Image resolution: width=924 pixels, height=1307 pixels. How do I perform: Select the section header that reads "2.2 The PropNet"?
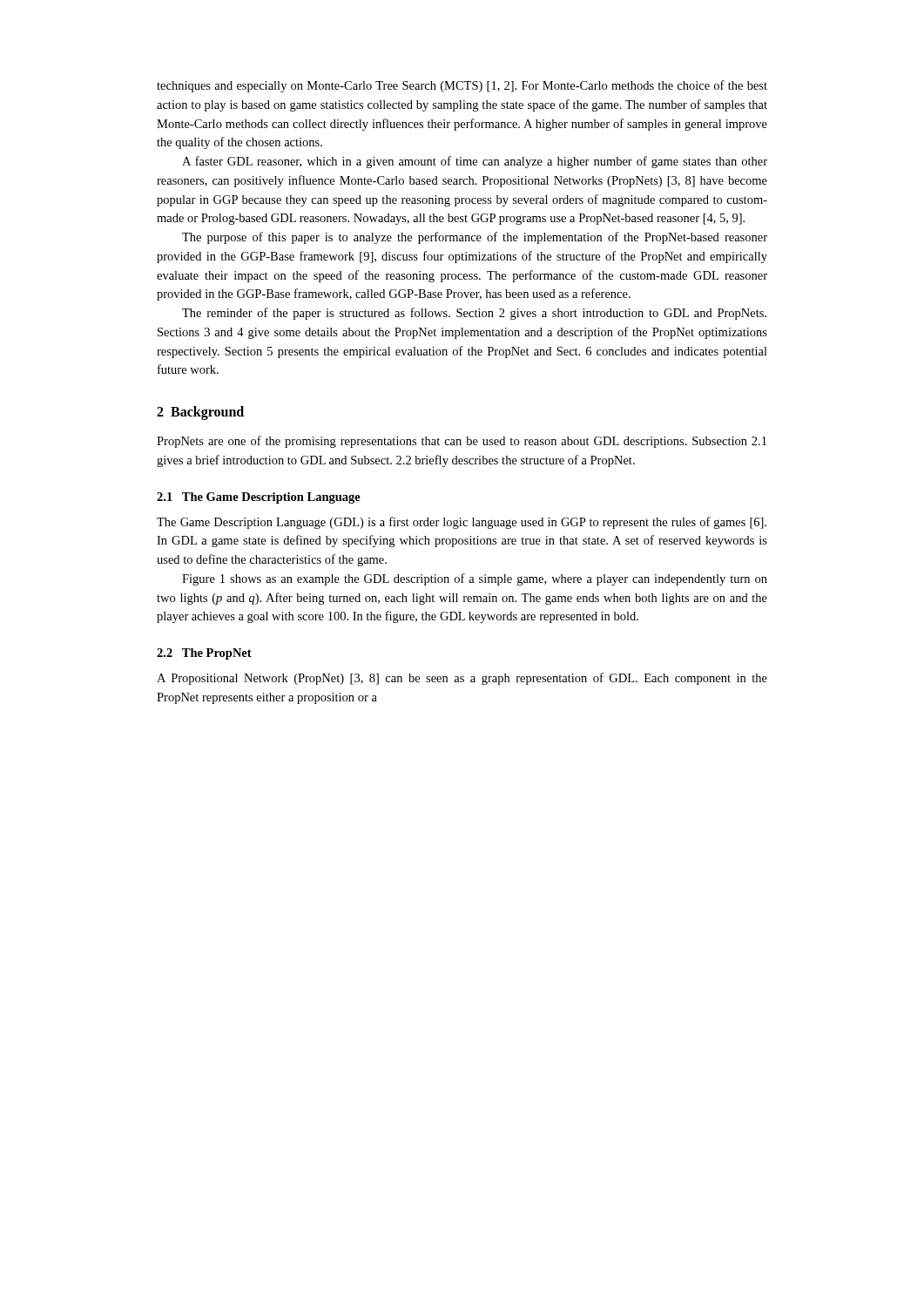tap(204, 654)
